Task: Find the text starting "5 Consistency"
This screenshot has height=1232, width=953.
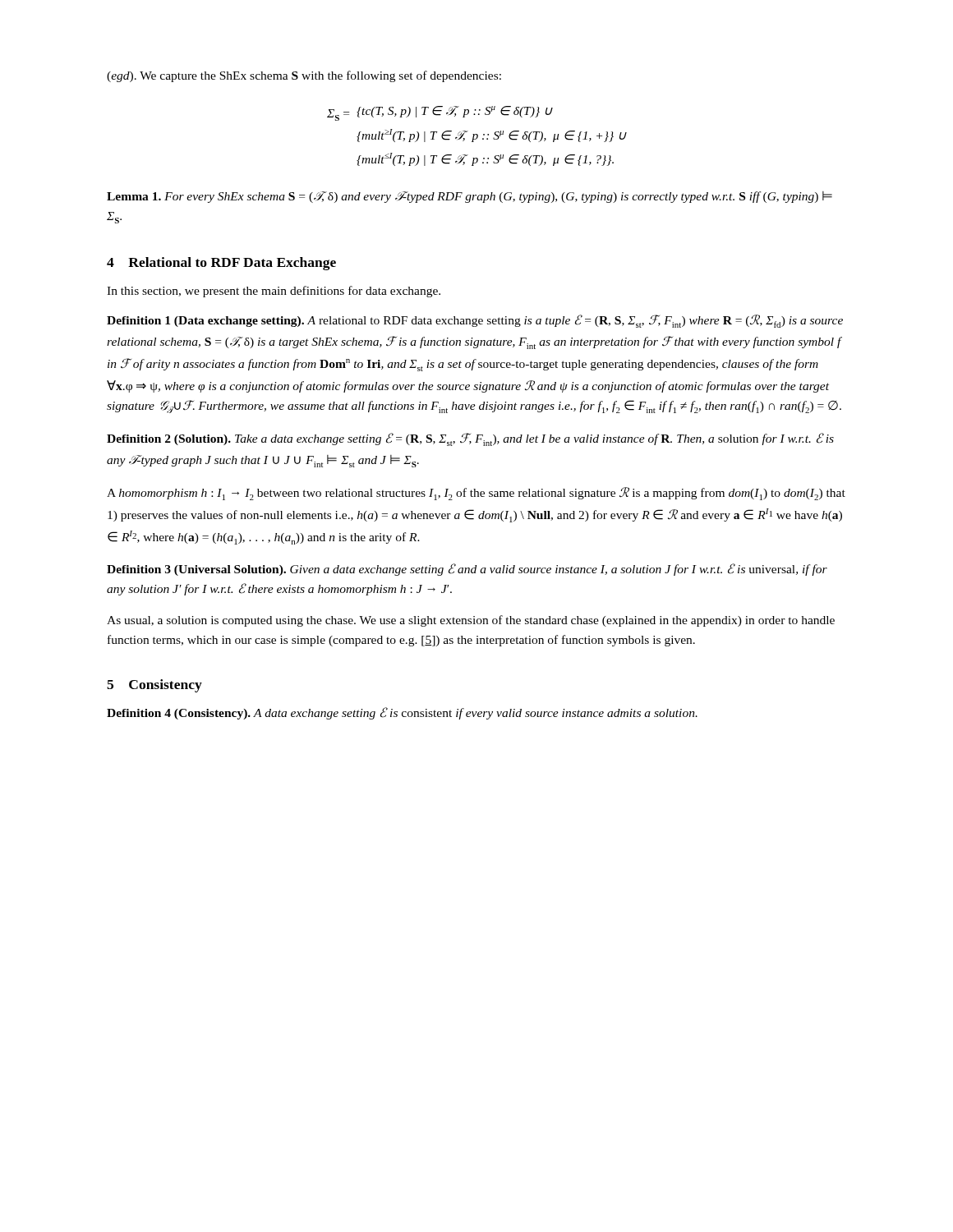Action: [154, 684]
